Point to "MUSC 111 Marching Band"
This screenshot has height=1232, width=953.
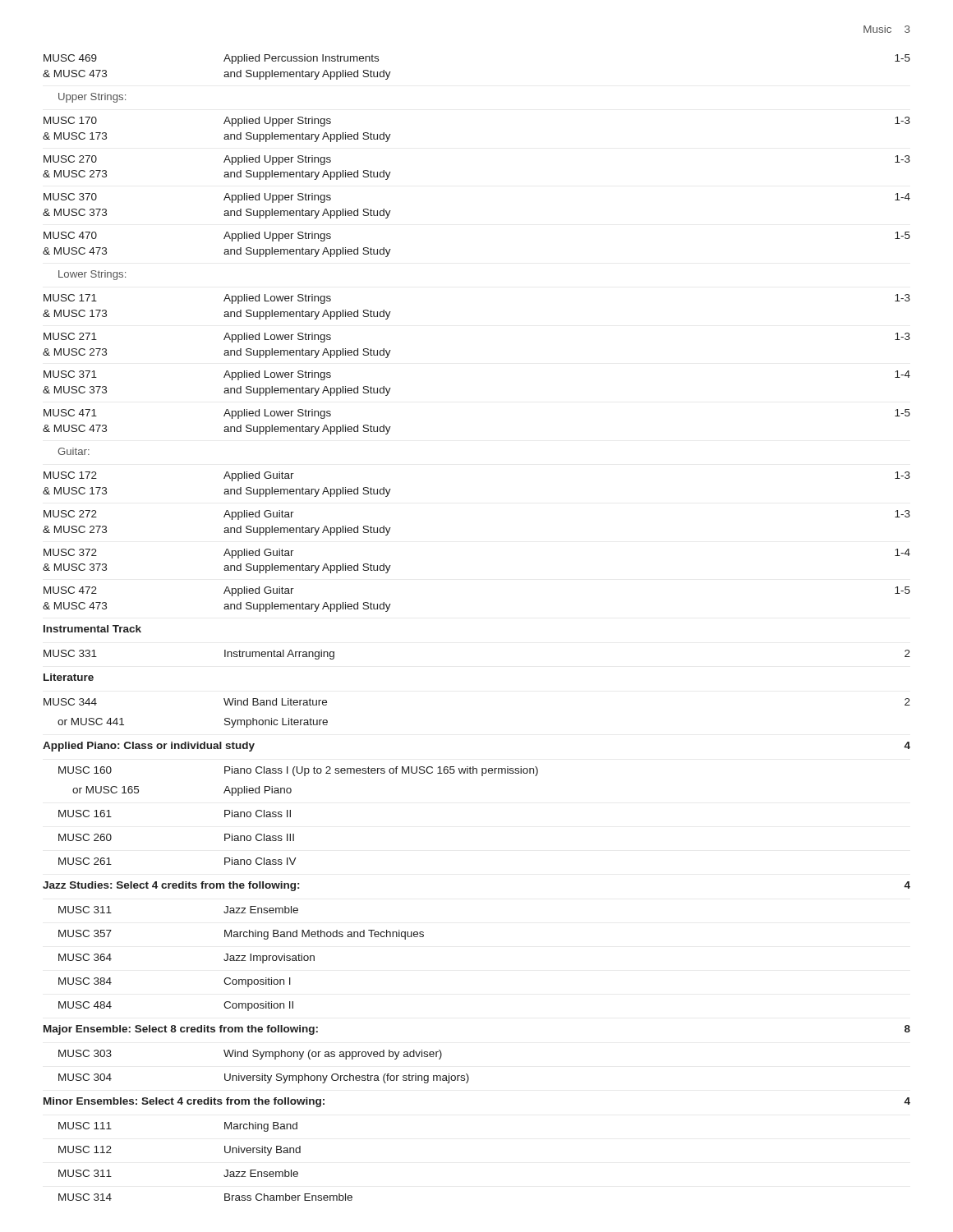tap(83, 1126)
